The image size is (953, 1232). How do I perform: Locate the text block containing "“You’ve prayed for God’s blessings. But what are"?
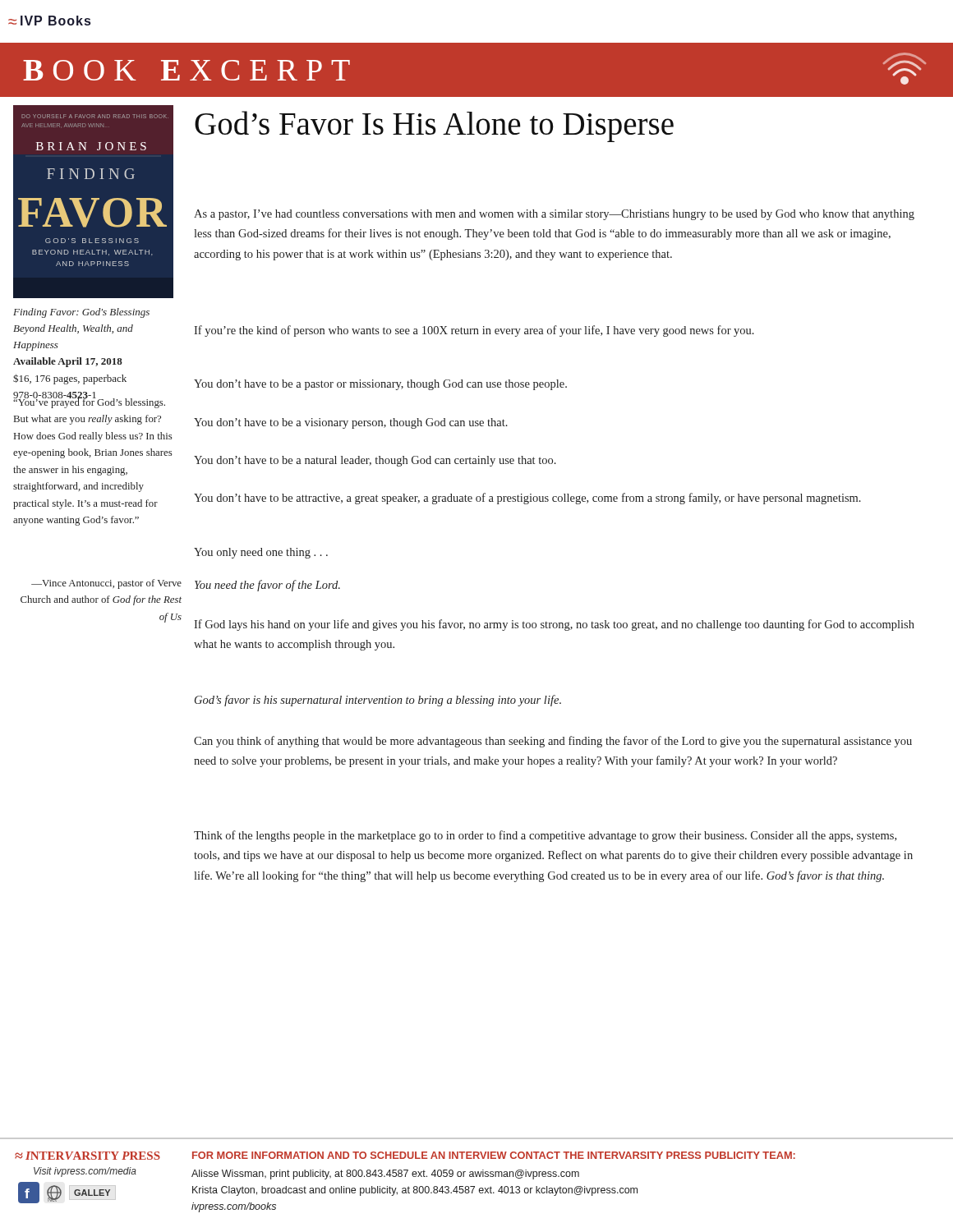[93, 461]
